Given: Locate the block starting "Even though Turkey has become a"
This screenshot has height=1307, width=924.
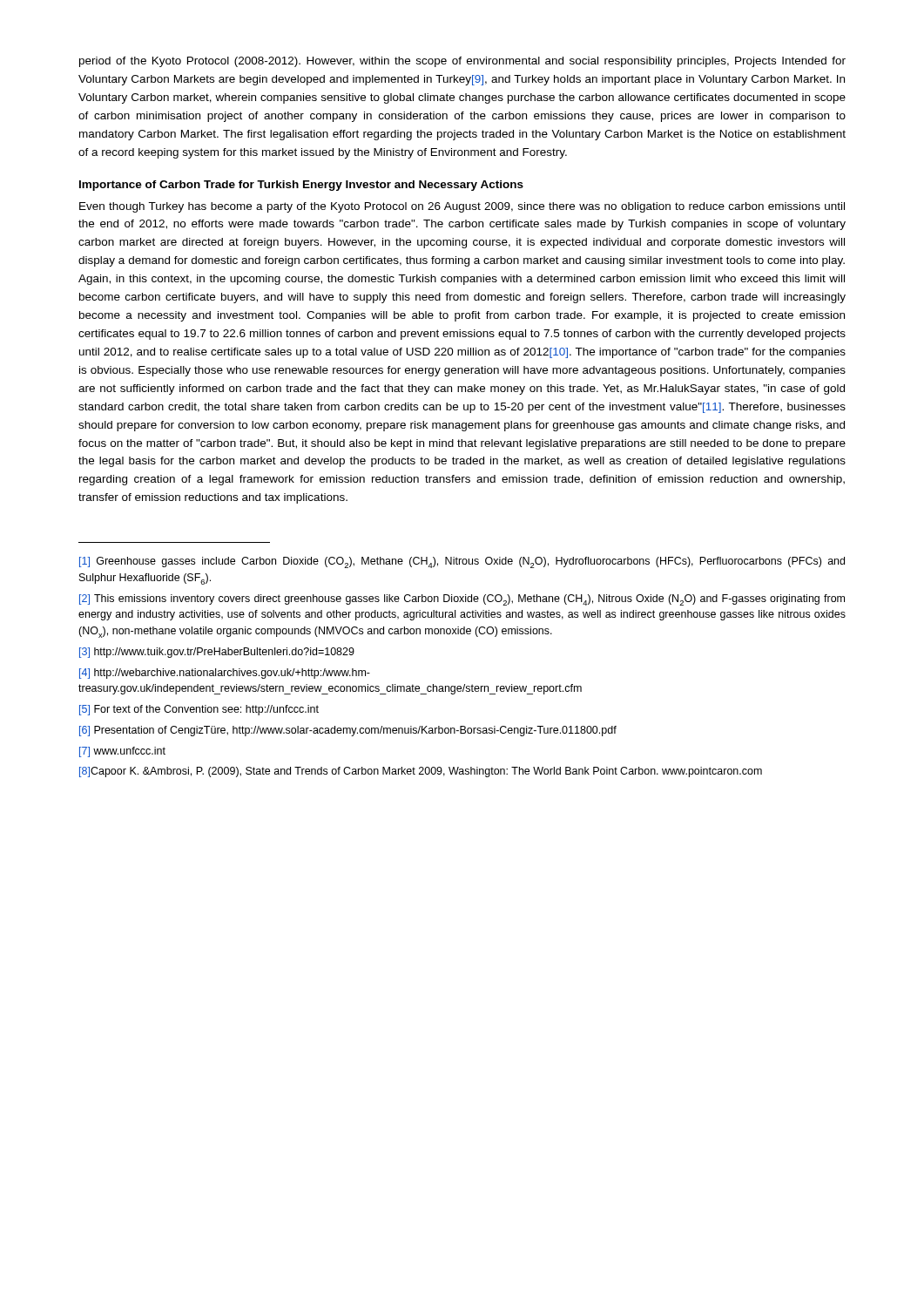Looking at the screenshot, I should (x=462, y=352).
